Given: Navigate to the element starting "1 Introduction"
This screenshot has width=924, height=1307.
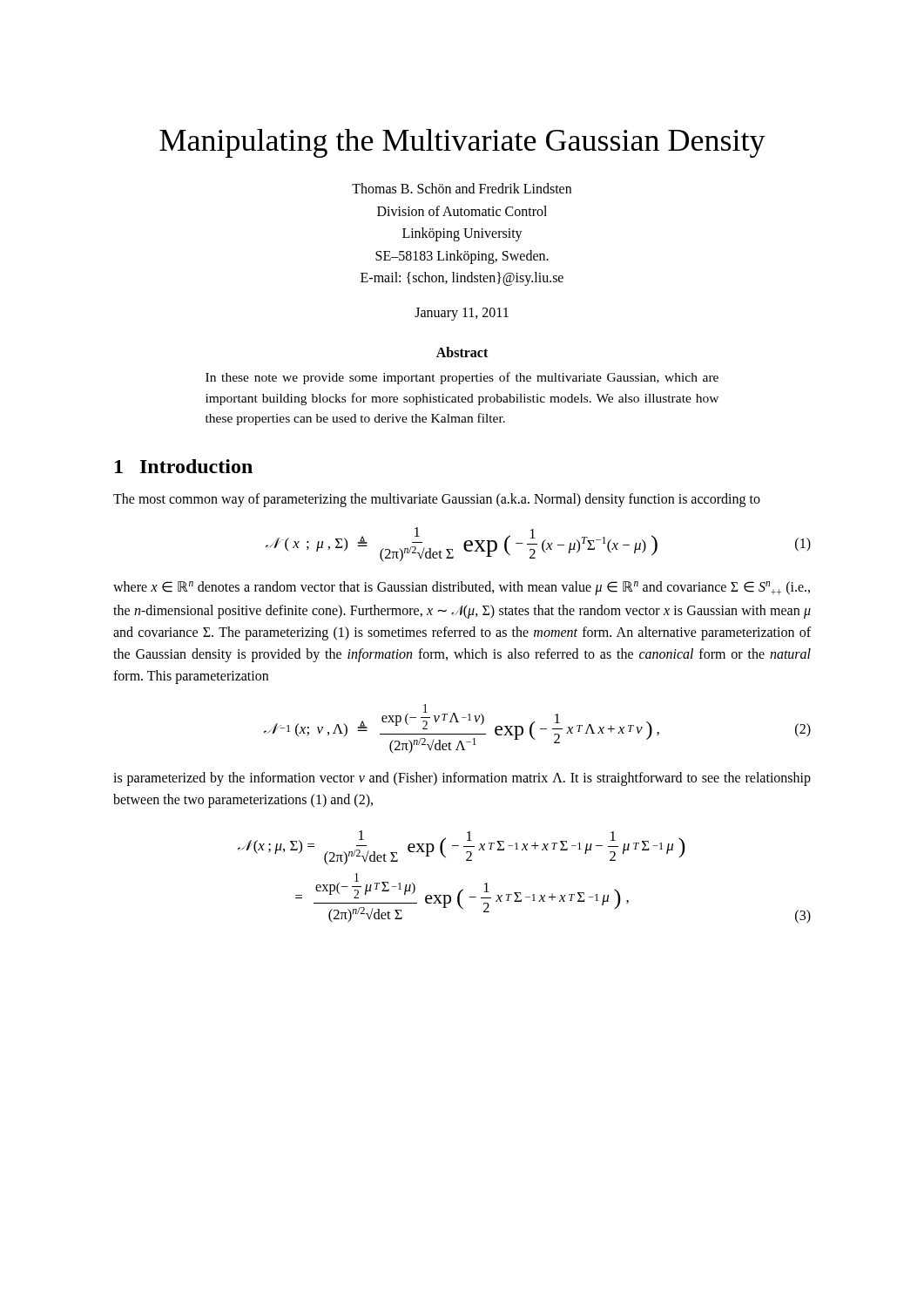Looking at the screenshot, I should (183, 466).
